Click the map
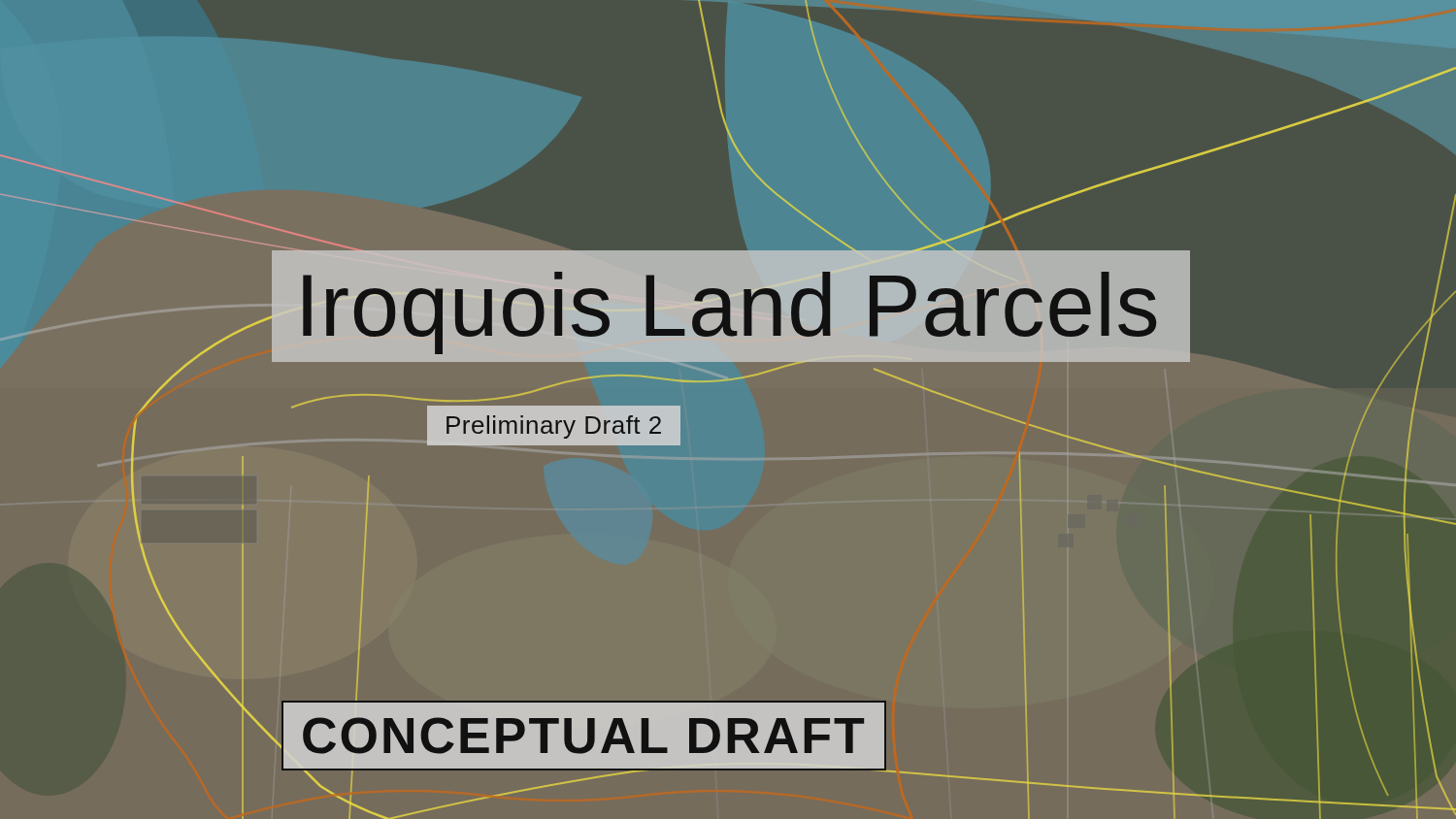 coord(728,410)
